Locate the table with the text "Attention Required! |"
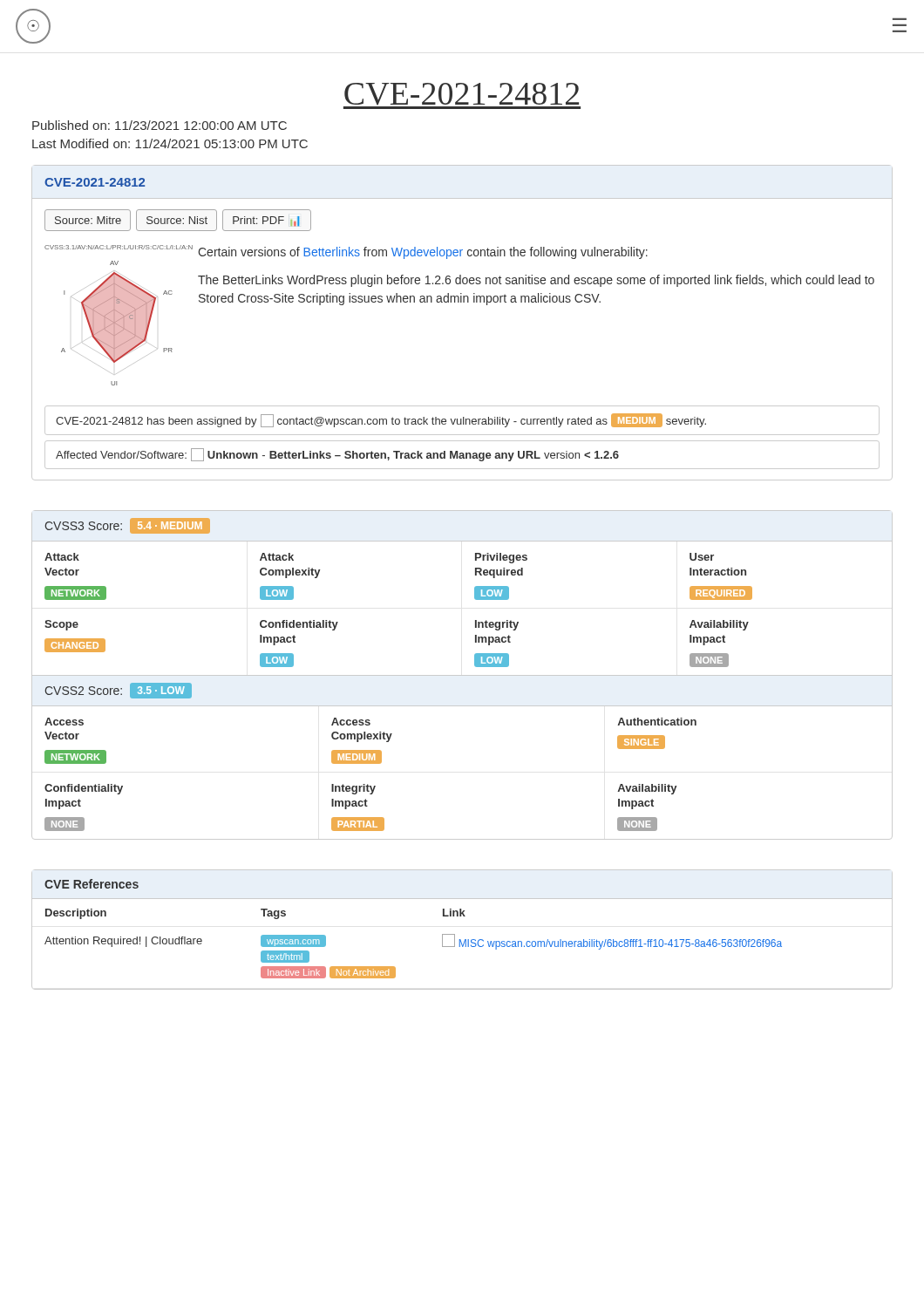Screen dimensions: 1308x924 coord(462,944)
